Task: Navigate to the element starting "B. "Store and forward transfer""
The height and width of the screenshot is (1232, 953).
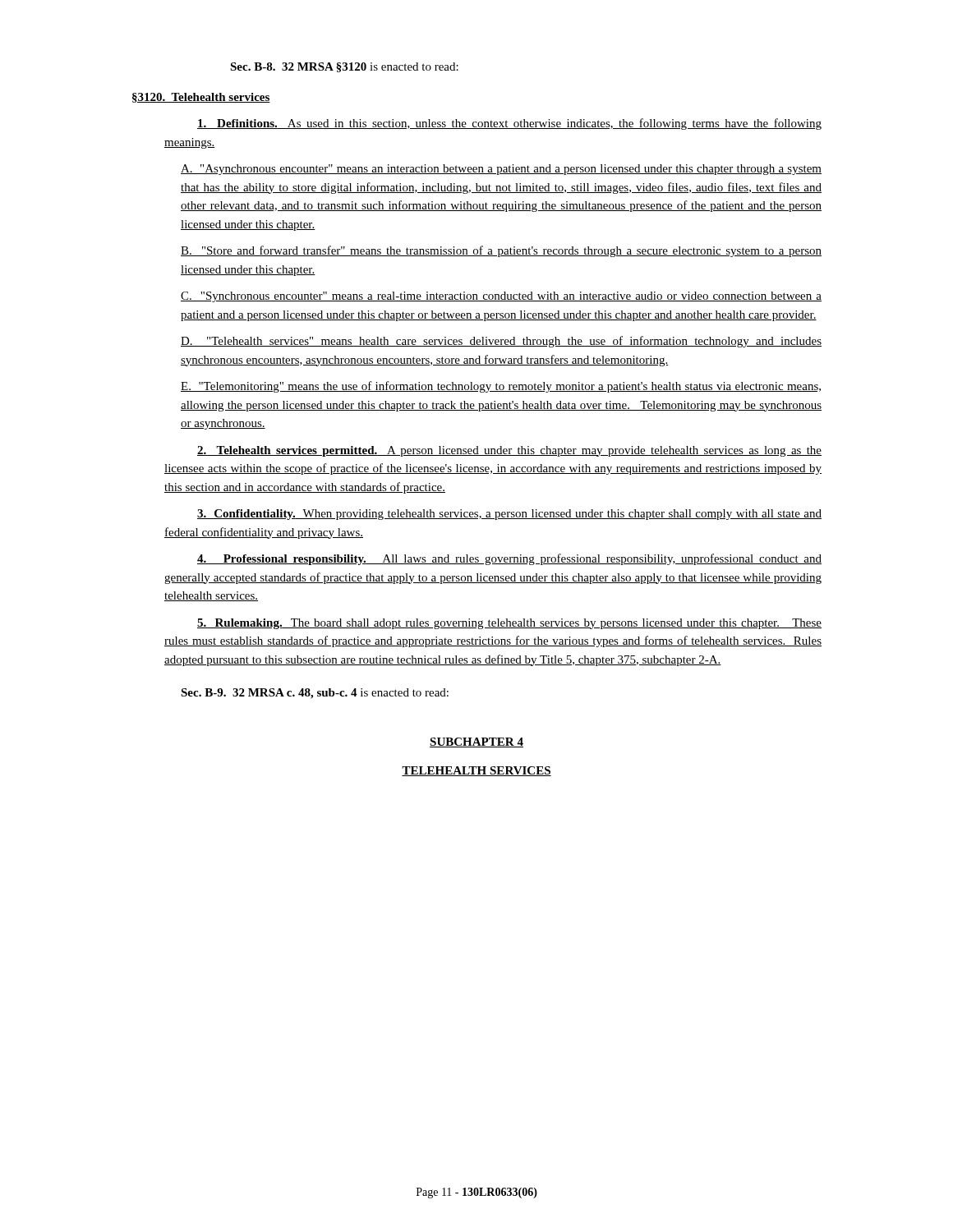Action: click(x=501, y=260)
